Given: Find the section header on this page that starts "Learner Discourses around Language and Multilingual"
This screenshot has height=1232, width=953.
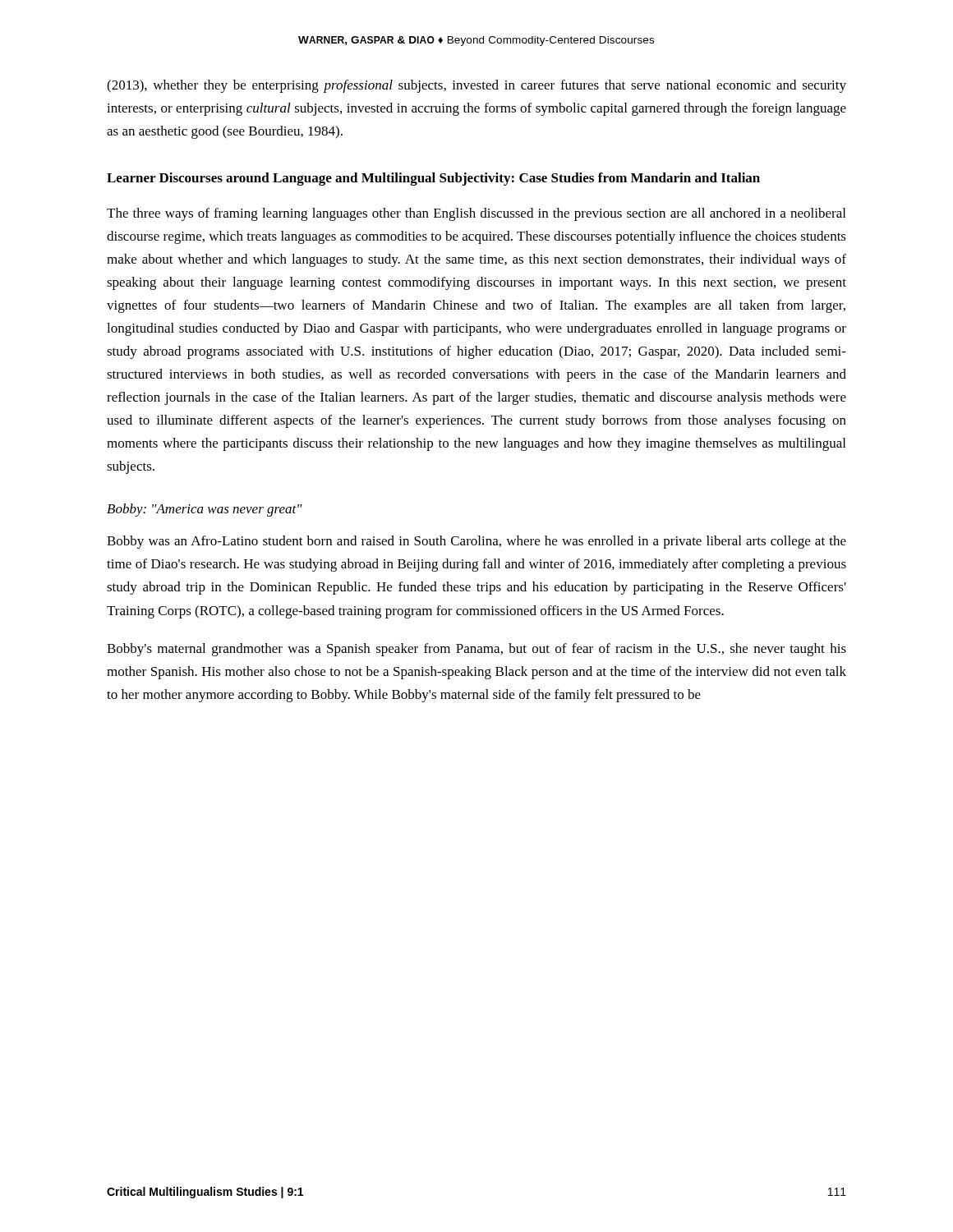Looking at the screenshot, I should click(x=434, y=178).
